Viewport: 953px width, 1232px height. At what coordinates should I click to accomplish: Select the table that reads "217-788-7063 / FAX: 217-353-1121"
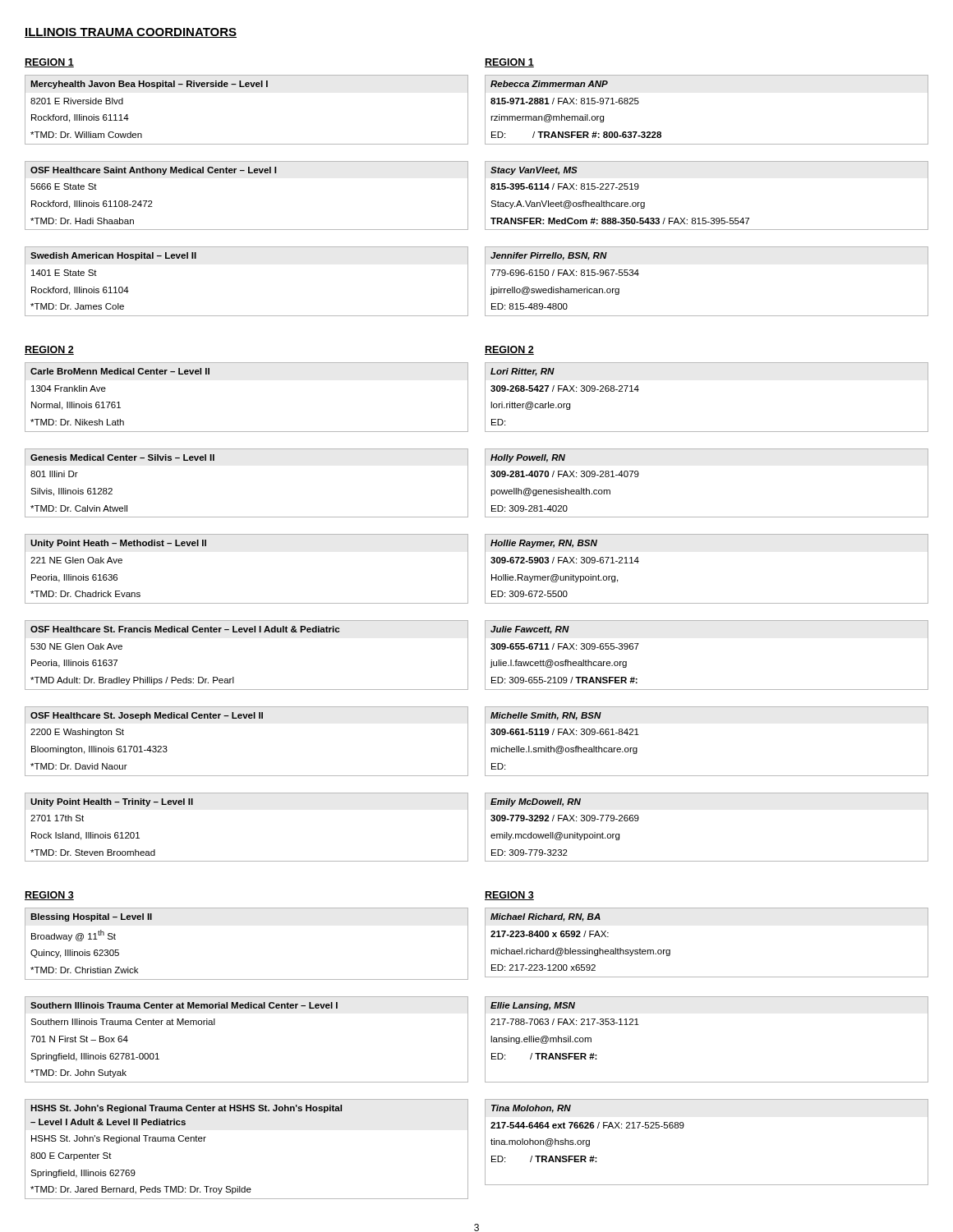point(707,1043)
